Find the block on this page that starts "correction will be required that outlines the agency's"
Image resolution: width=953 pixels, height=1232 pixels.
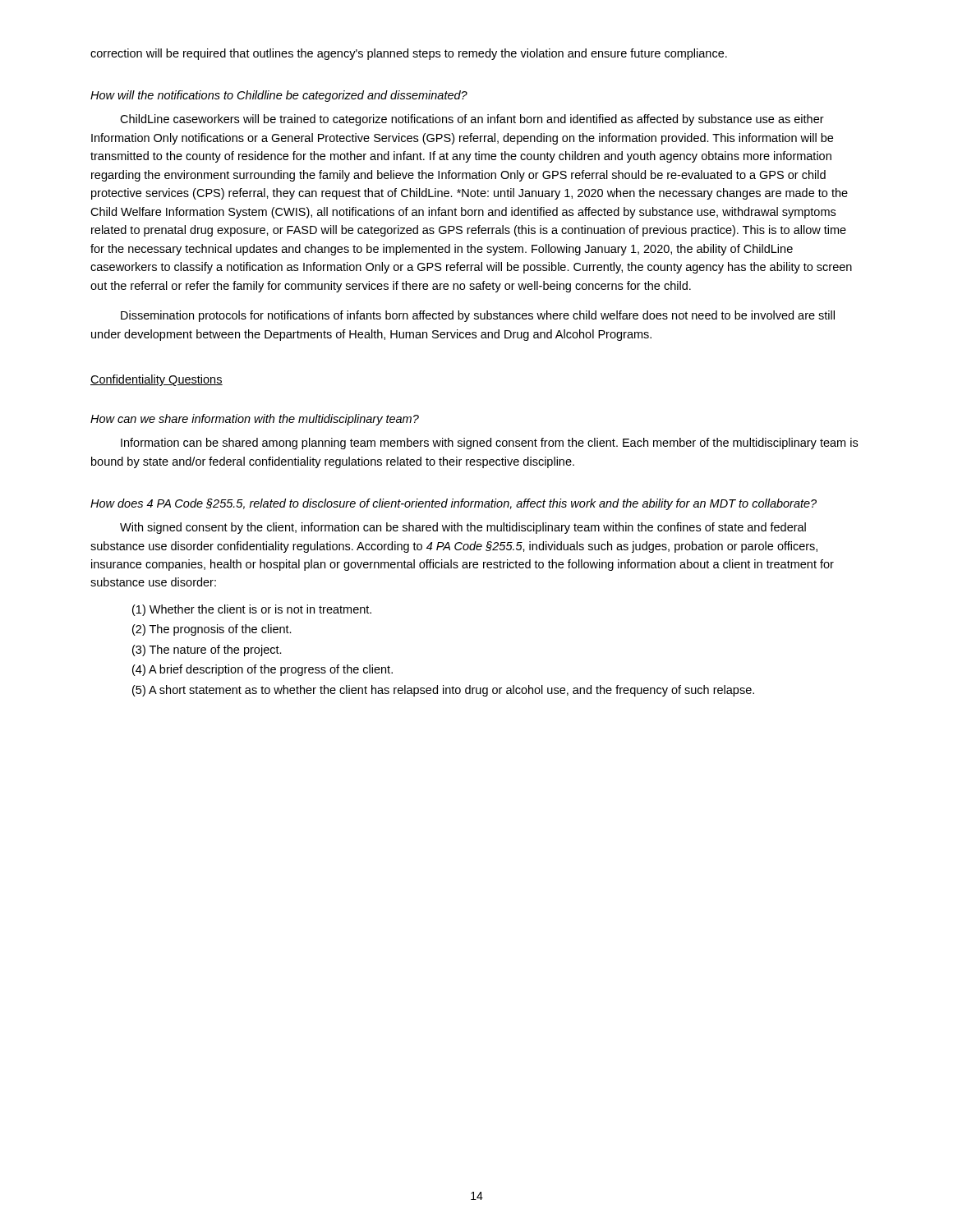tap(476, 54)
